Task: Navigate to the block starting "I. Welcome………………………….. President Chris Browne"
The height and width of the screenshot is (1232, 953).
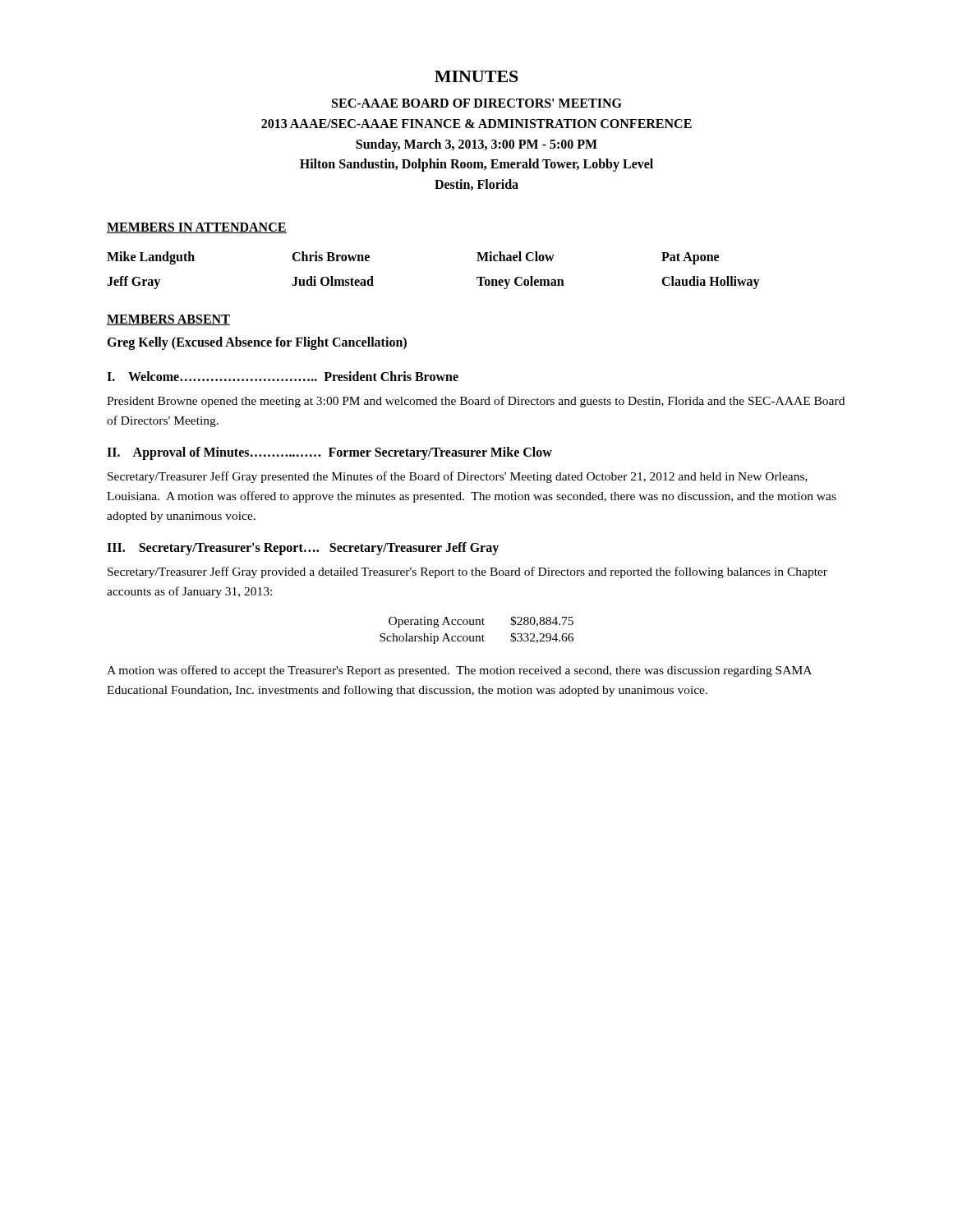Action: coord(283,377)
